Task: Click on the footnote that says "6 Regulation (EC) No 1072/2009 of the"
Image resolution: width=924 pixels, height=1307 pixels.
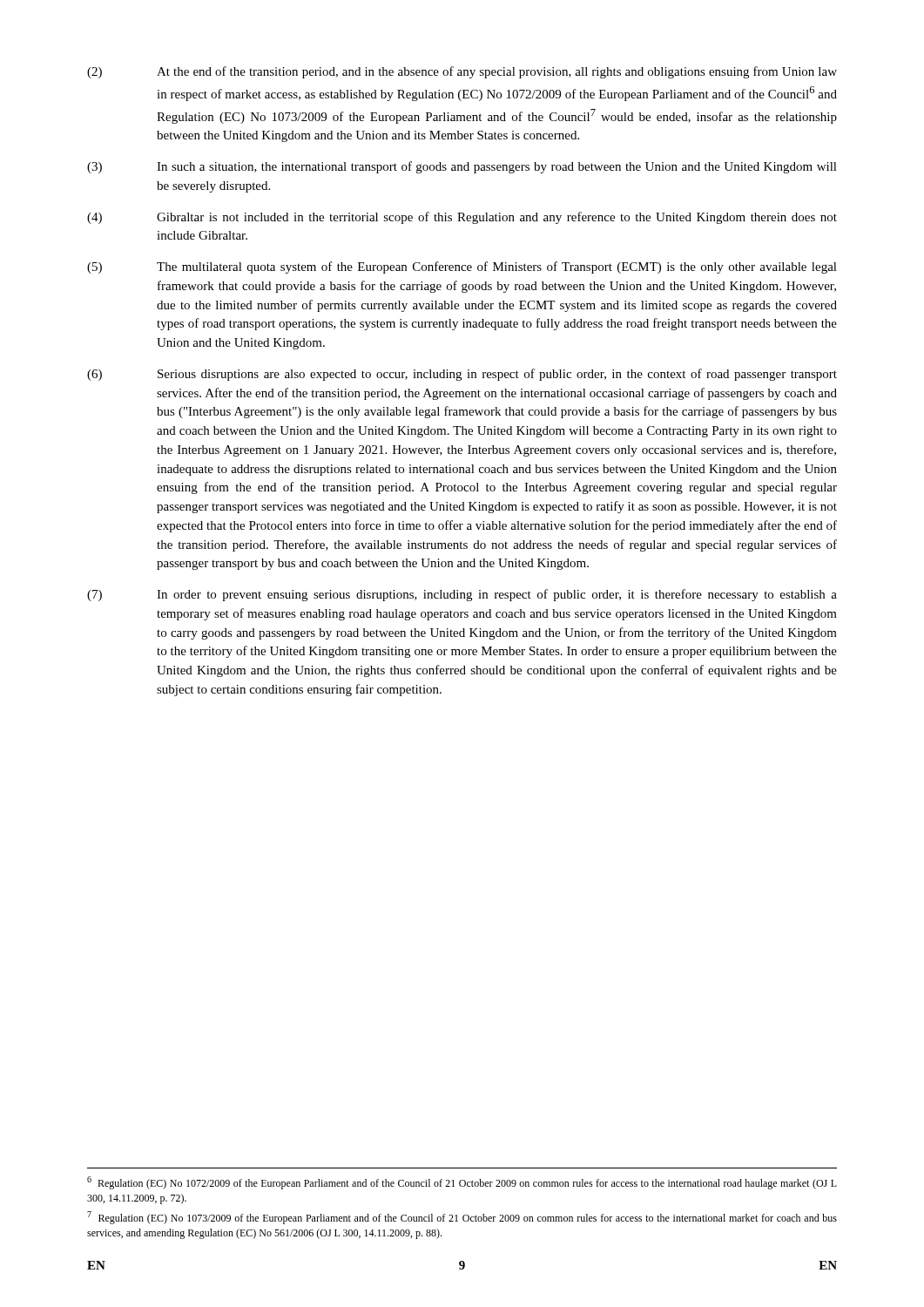Action: pyautogui.click(x=462, y=1189)
